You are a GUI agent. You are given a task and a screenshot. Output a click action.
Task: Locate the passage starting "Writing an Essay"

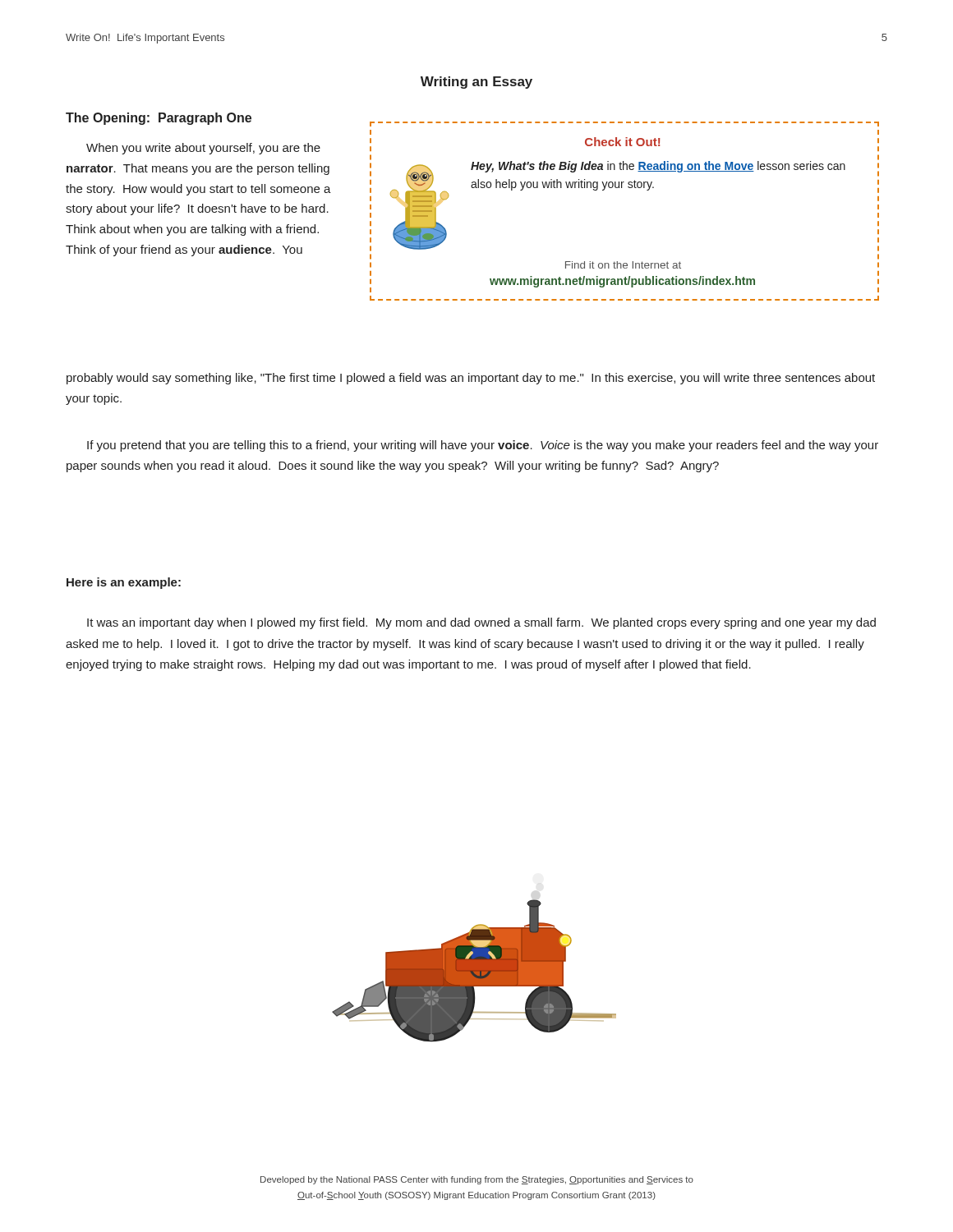click(476, 82)
